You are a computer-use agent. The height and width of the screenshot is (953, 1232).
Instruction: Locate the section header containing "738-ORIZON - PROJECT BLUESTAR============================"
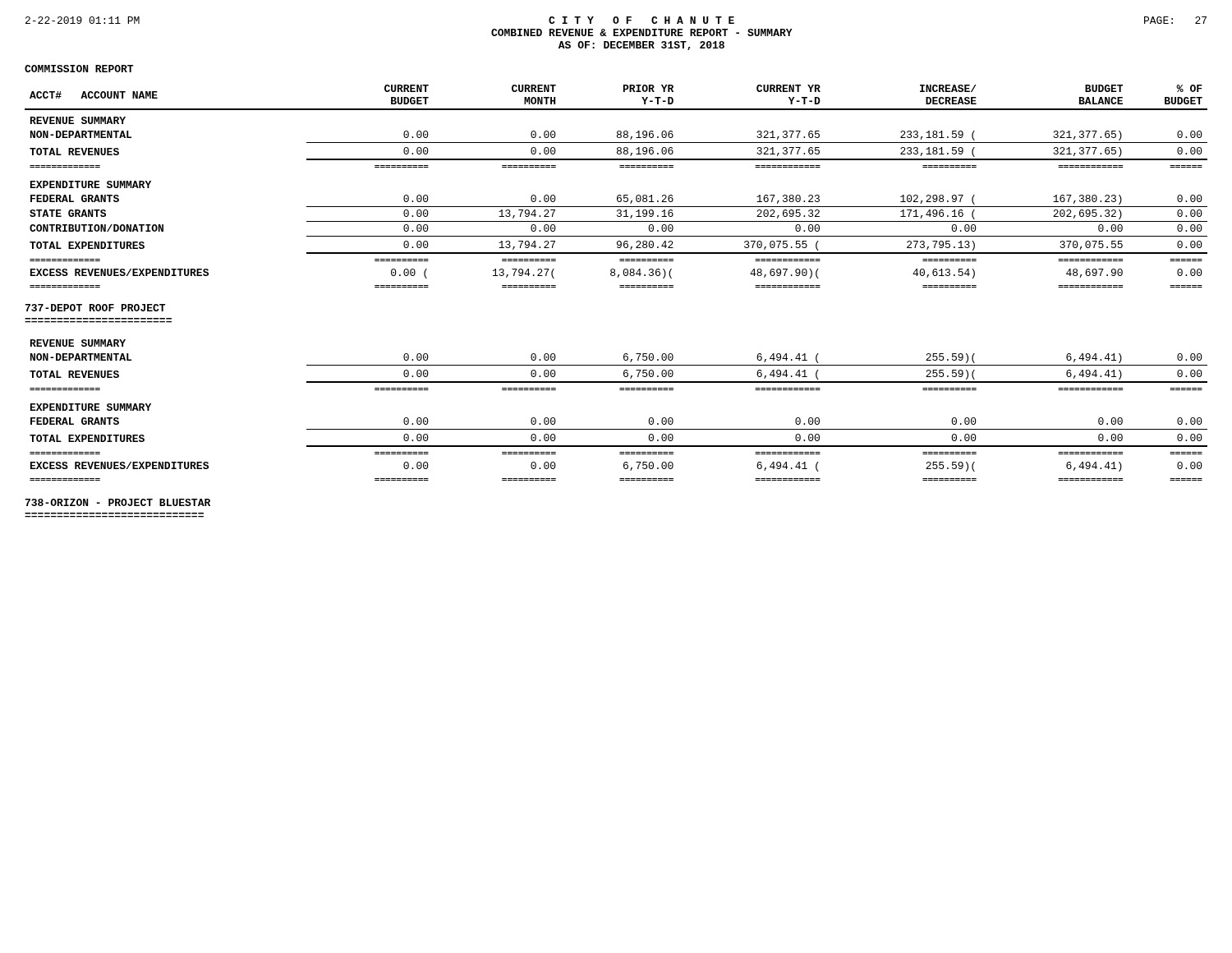pyautogui.click(x=118, y=509)
